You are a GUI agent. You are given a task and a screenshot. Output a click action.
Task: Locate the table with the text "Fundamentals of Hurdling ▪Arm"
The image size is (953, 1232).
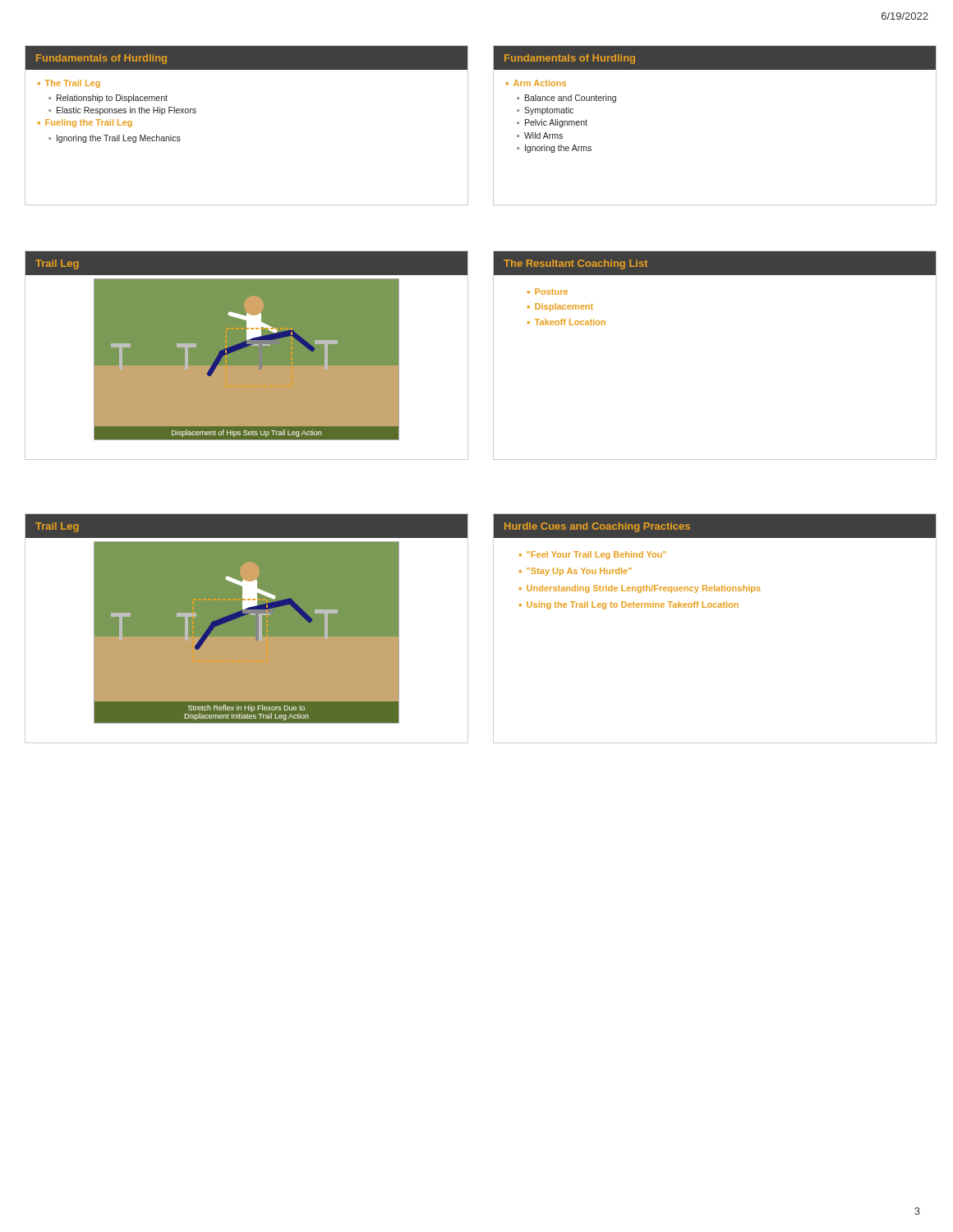715,125
